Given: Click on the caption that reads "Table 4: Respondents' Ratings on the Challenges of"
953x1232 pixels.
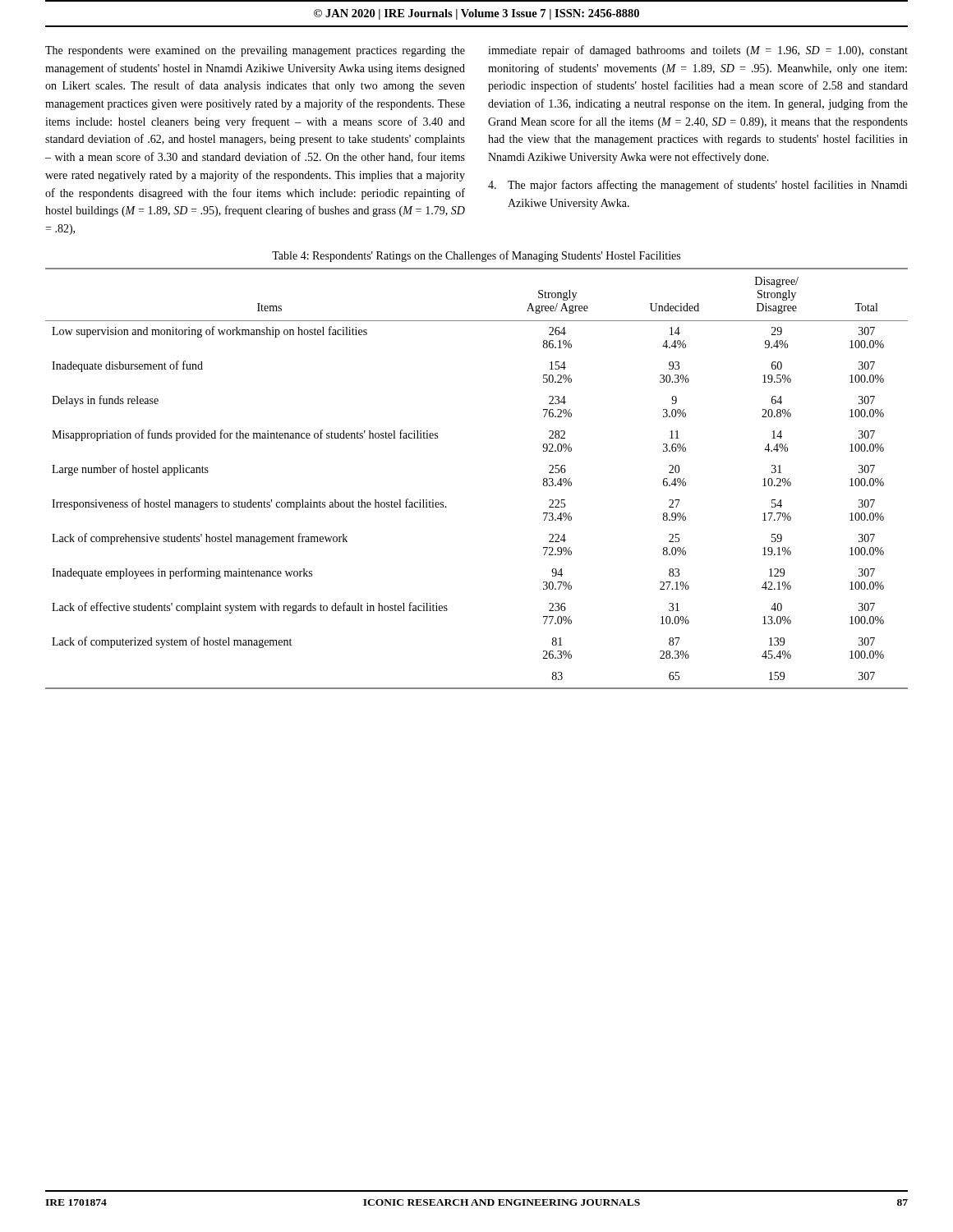Looking at the screenshot, I should 476,256.
